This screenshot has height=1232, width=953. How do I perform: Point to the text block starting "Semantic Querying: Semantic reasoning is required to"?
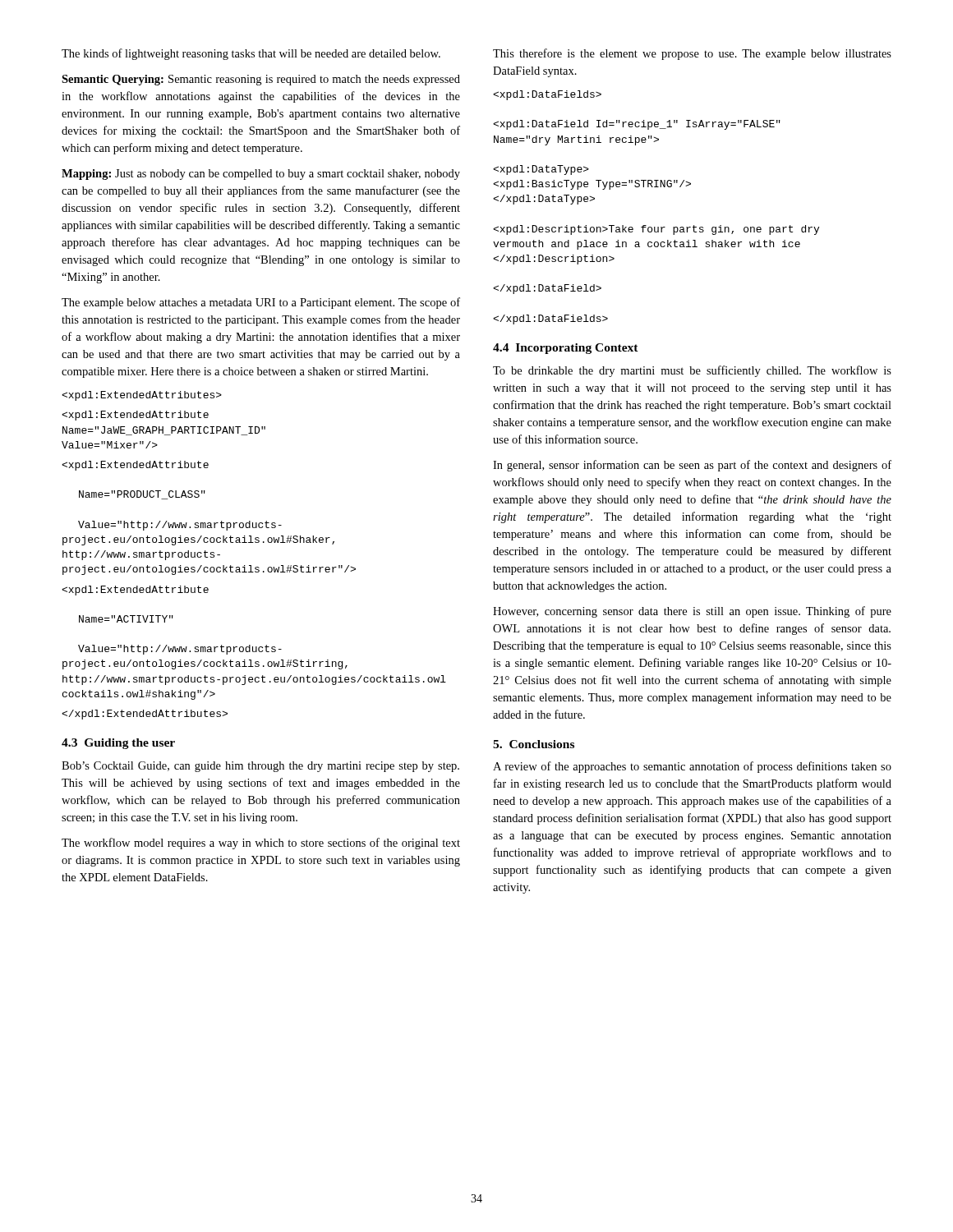[261, 114]
